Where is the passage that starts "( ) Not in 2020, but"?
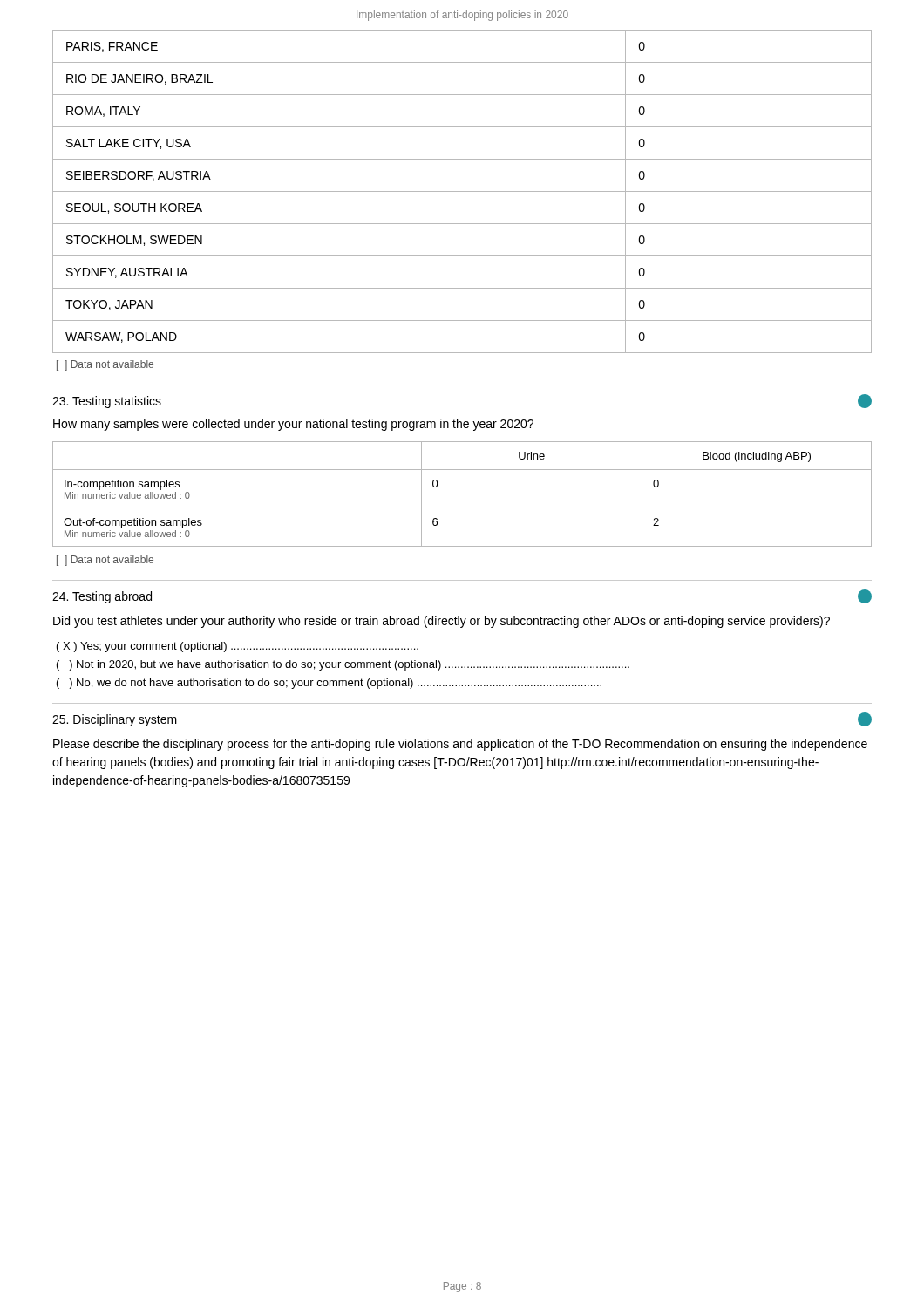This screenshot has width=924, height=1308. pyautogui.click(x=343, y=664)
